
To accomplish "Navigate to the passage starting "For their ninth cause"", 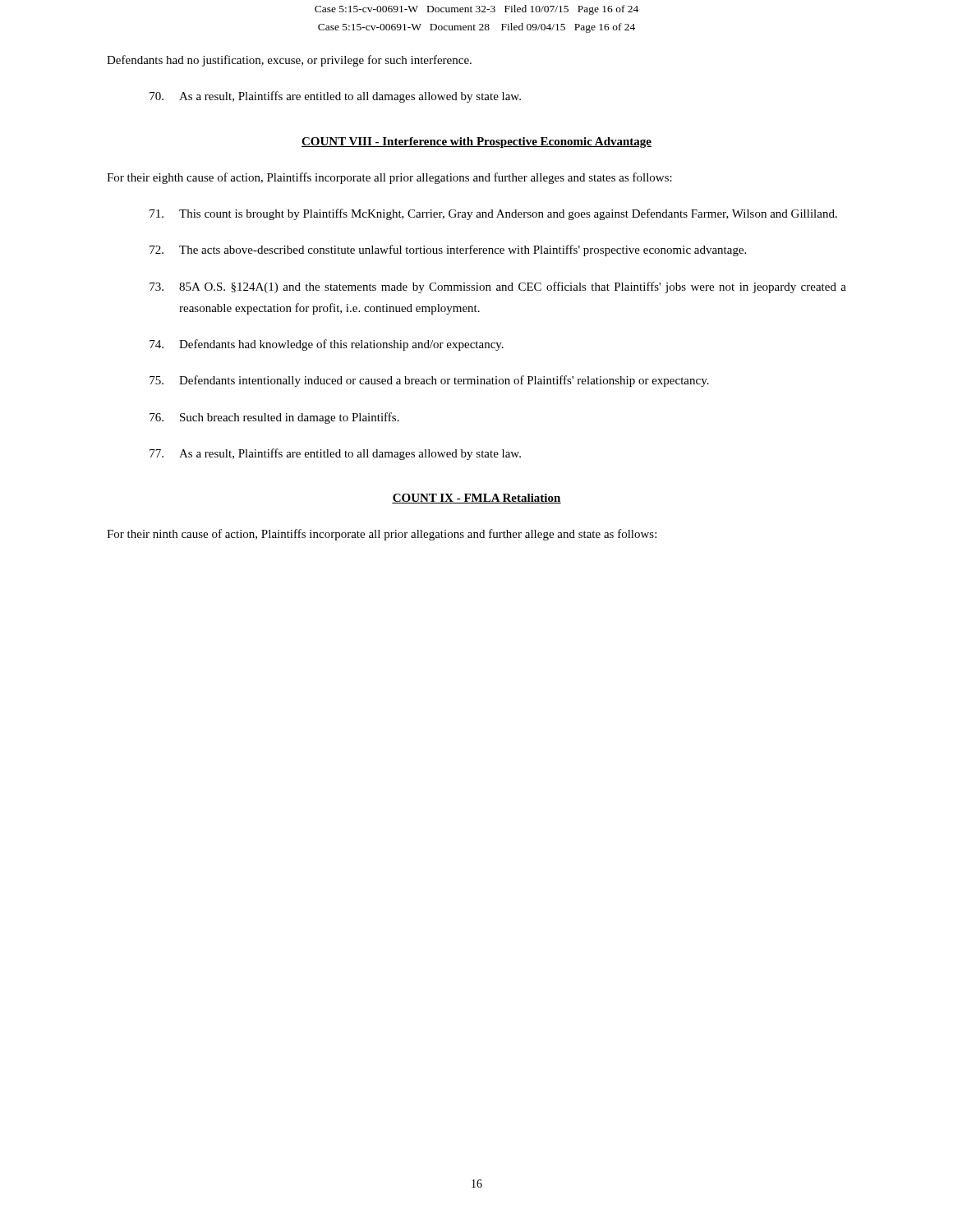I will click(x=382, y=534).
